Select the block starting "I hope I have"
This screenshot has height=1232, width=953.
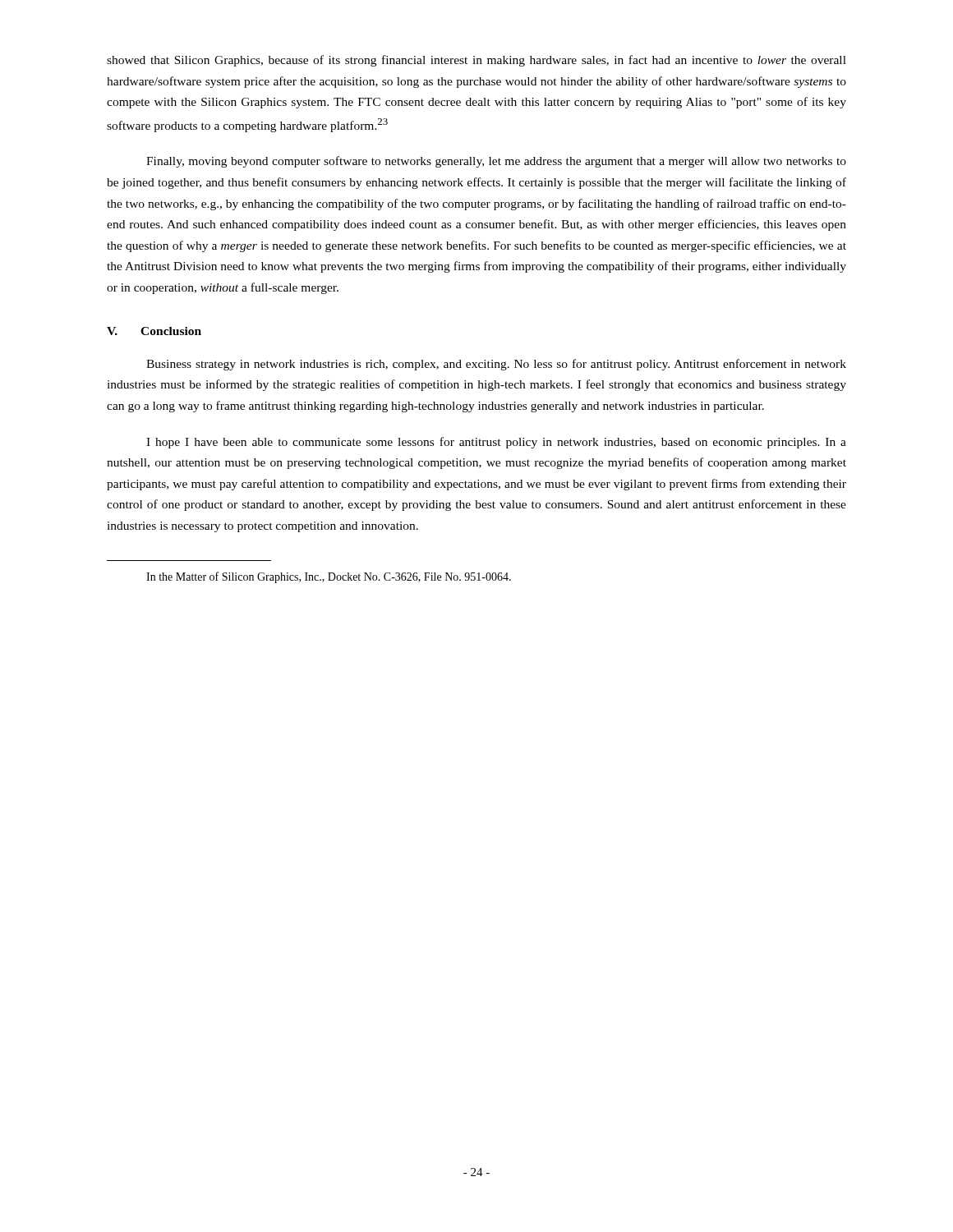[x=476, y=483]
